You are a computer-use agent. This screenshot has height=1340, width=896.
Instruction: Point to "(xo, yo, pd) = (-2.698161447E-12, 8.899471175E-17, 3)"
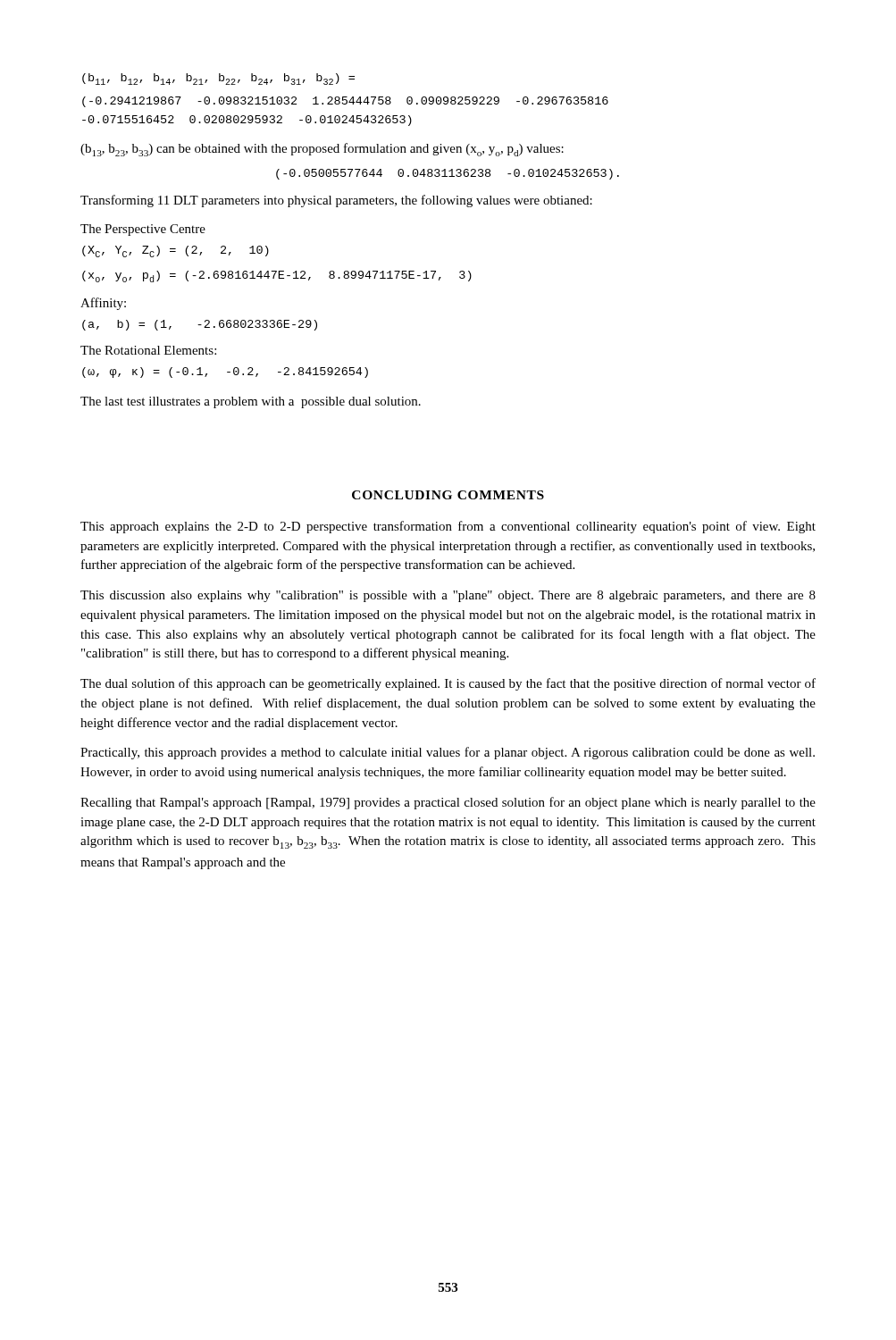click(277, 276)
